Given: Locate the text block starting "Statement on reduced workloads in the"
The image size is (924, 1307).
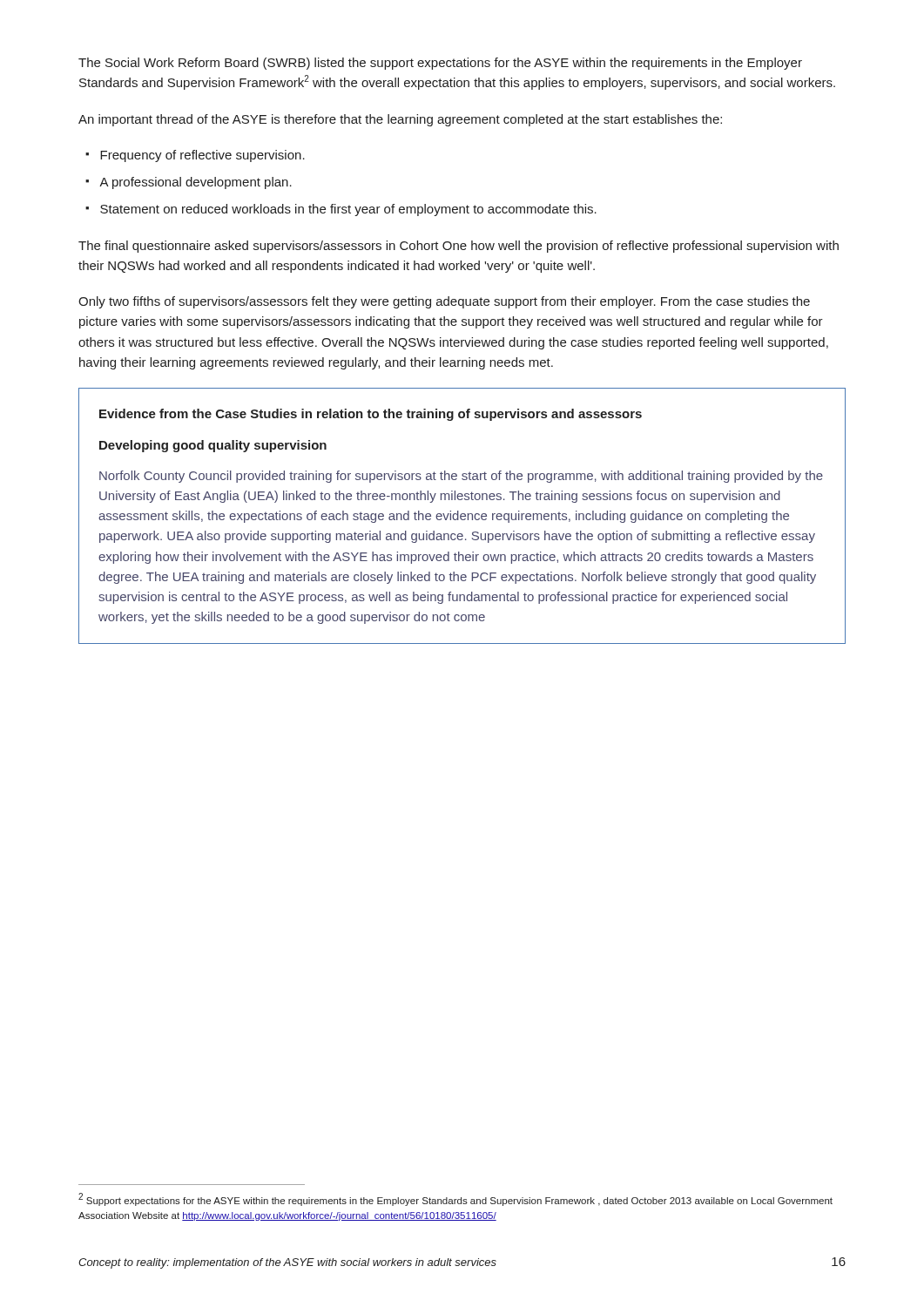Looking at the screenshot, I should click(x=348, y=209).
